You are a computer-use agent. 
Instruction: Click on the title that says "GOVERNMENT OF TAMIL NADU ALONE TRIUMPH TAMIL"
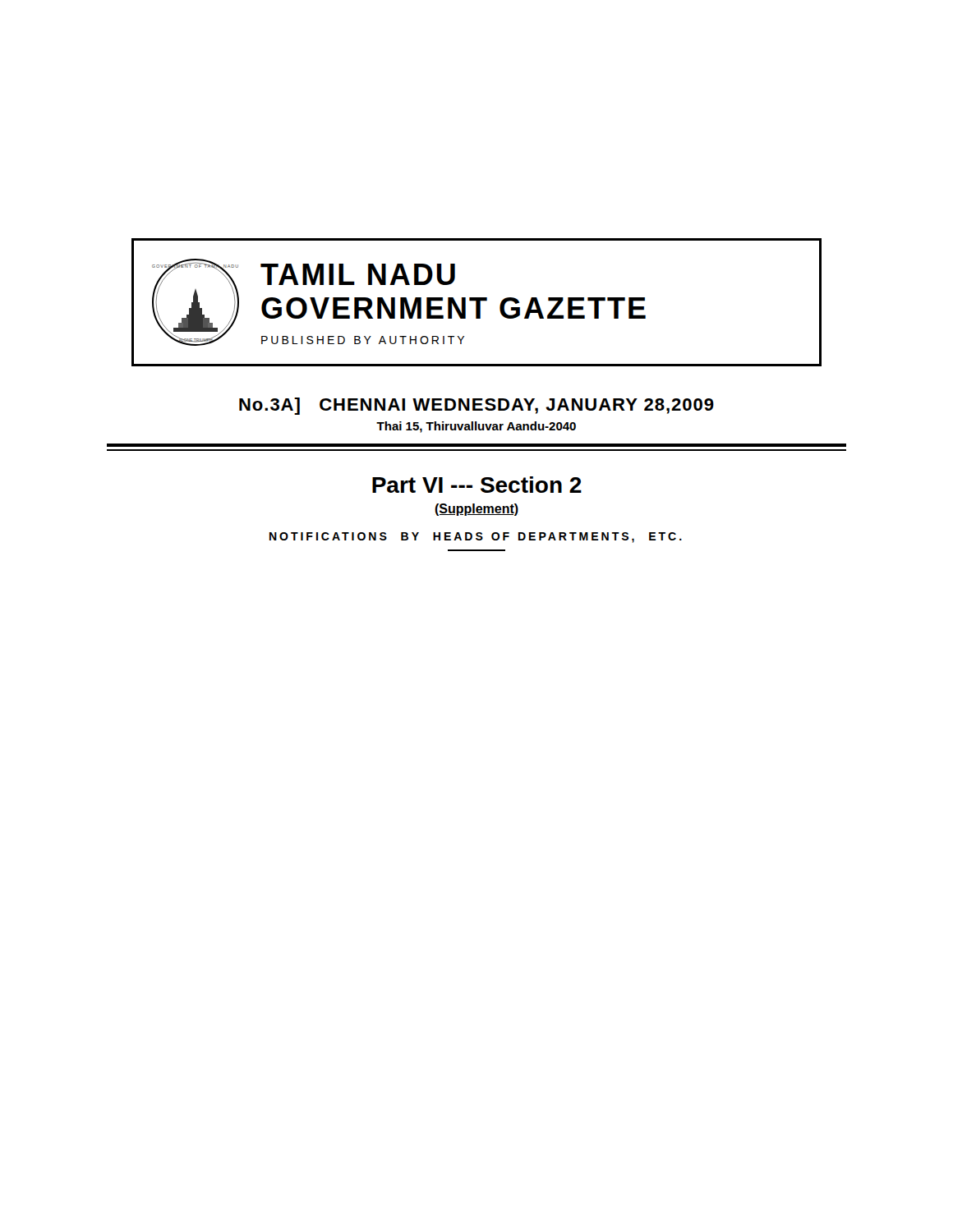tap(399, 302)
